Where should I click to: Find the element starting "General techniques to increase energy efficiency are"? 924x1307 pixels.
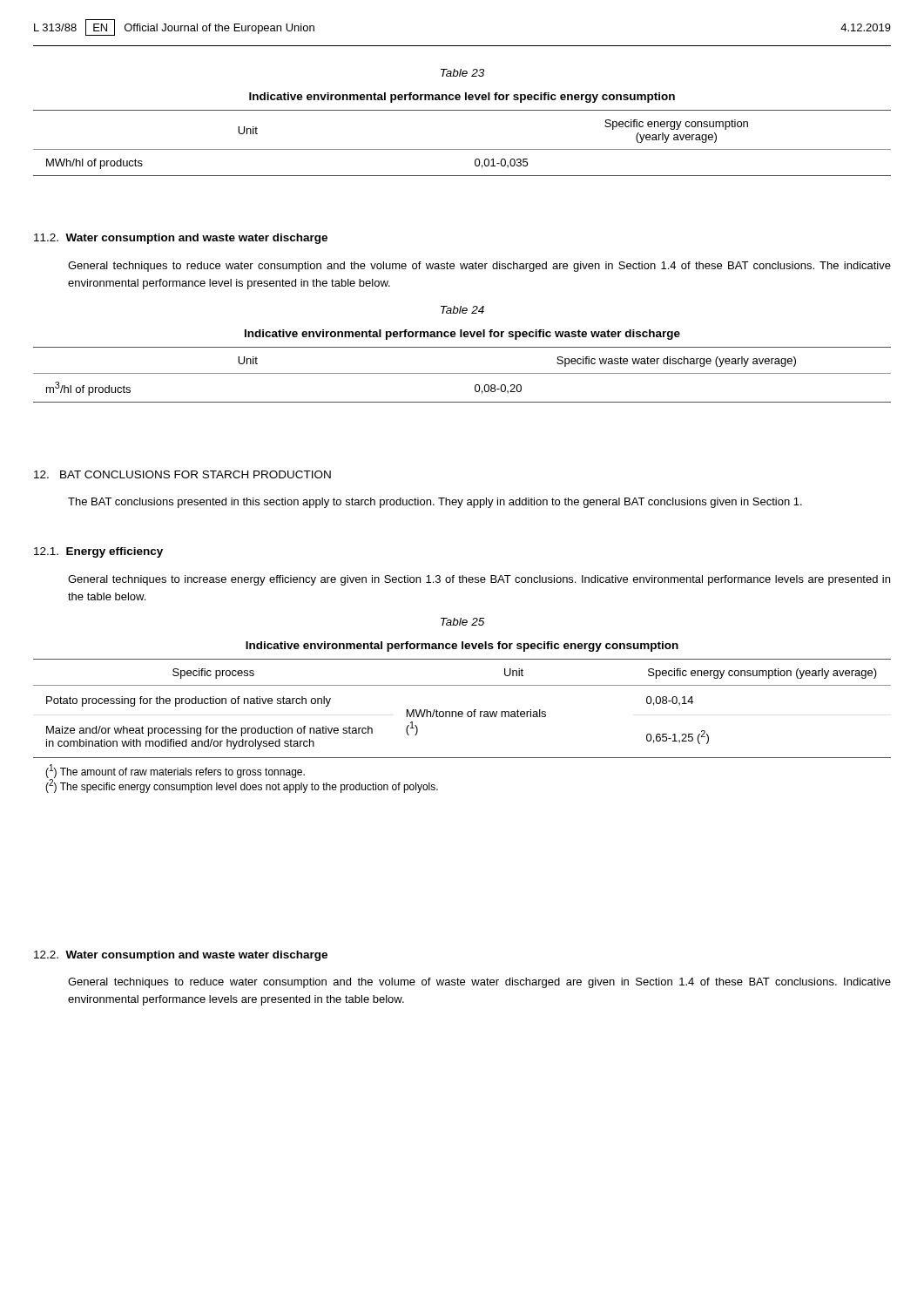(x=479, y=587)
